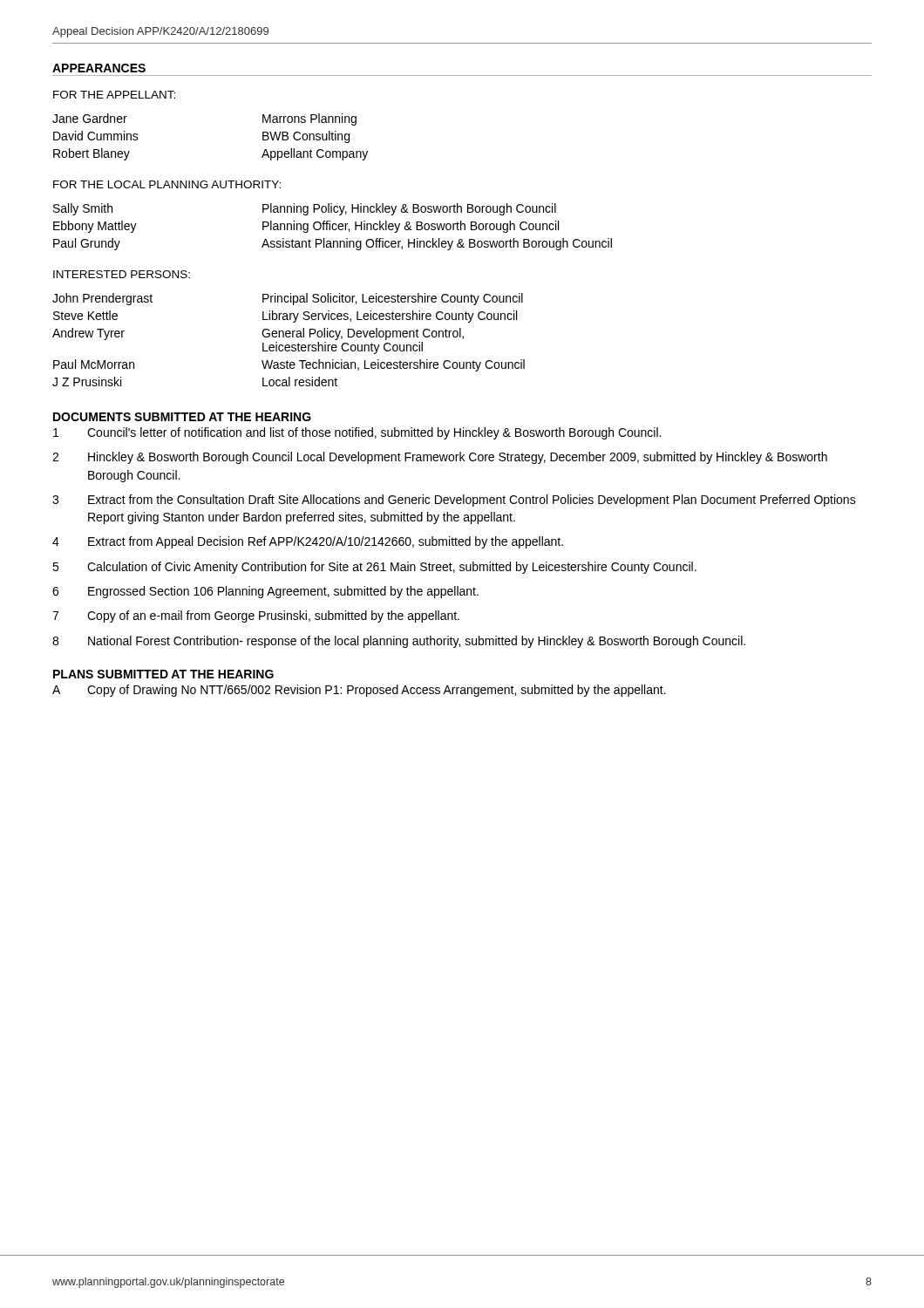Locate the table with the text "BWB Consulting"
This screenshot has height=1308, width=924.
point(462,136)
